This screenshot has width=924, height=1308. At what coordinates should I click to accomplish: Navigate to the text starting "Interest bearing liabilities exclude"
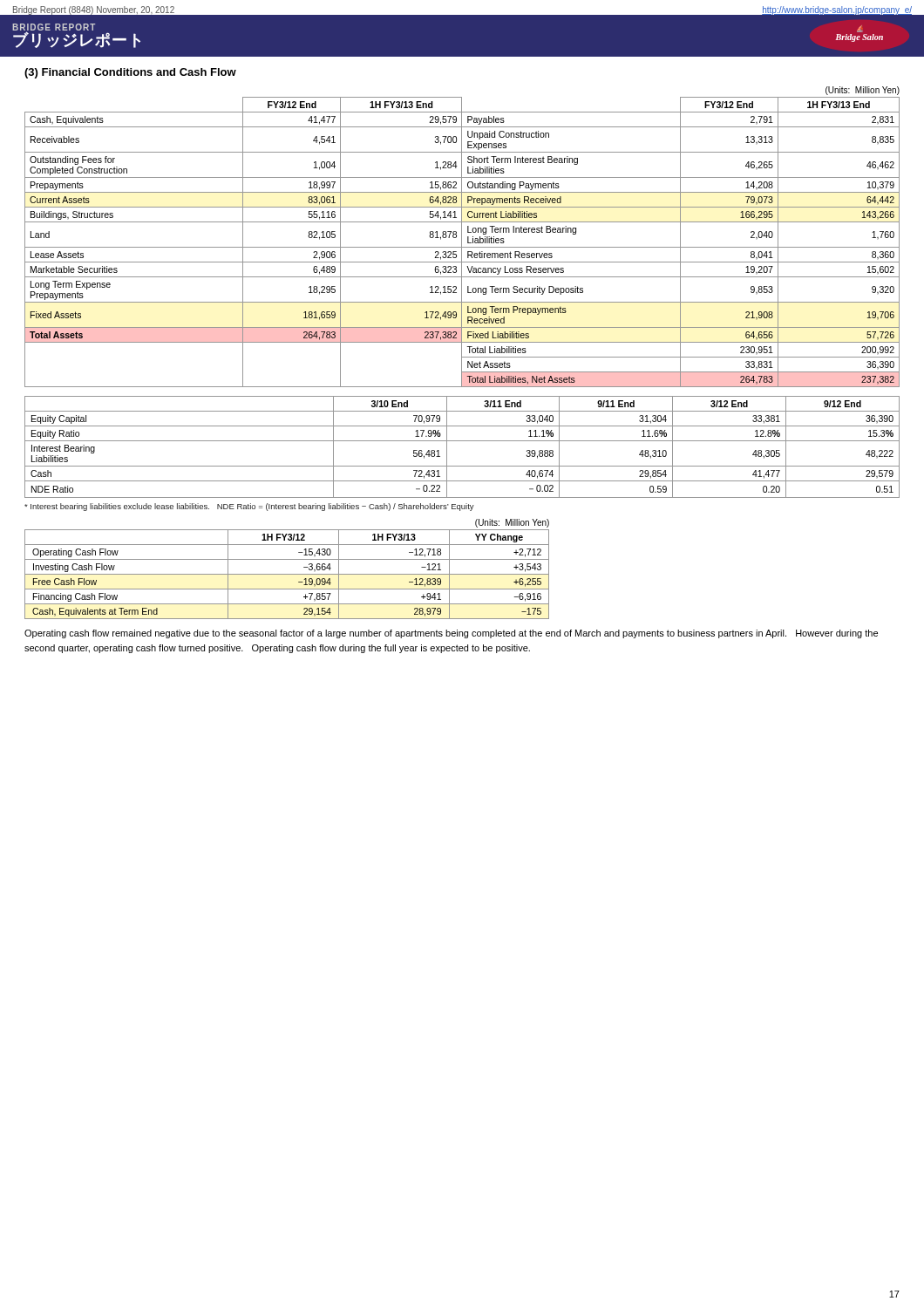click(249, 506)
